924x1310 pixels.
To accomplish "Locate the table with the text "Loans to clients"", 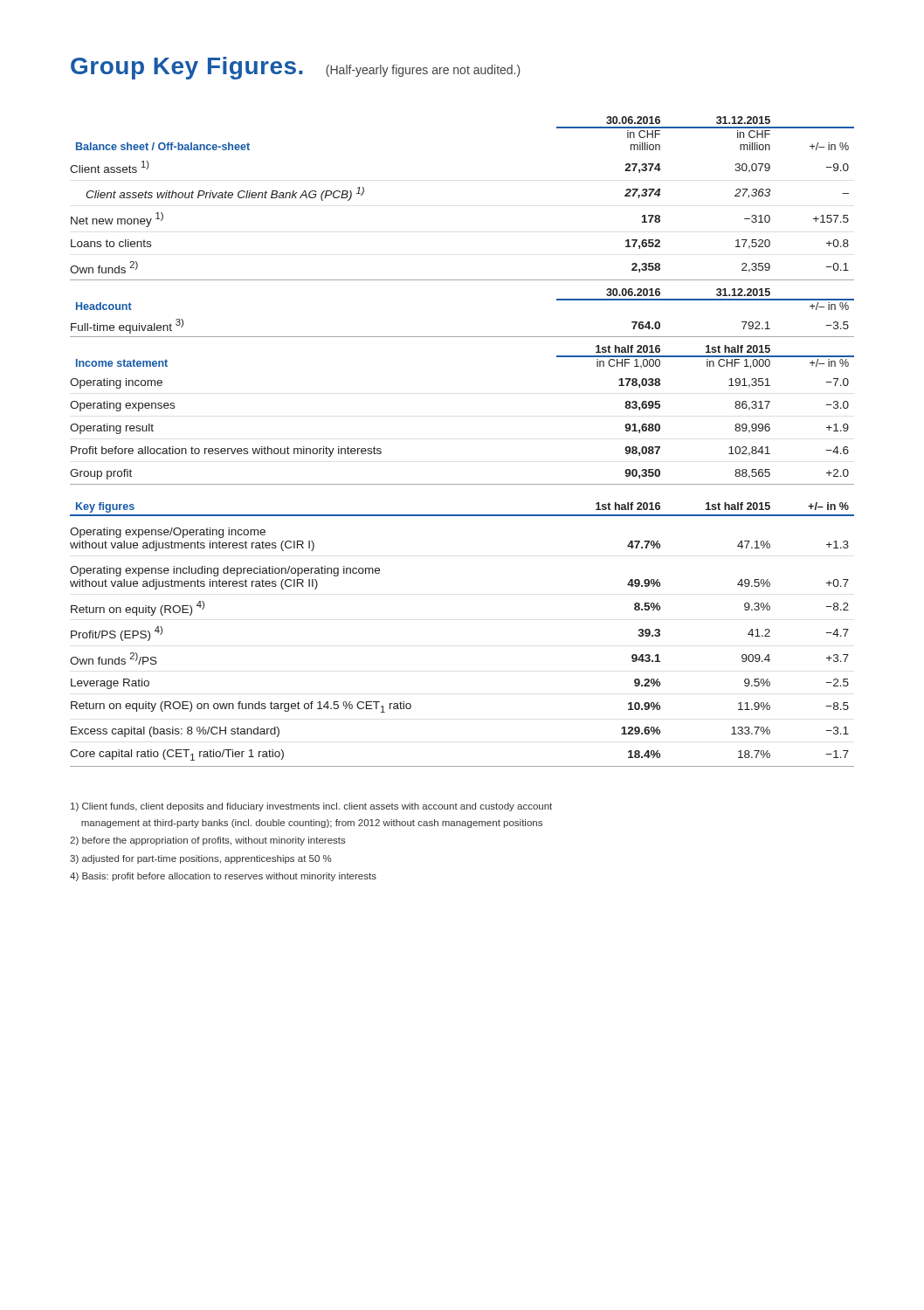I will coord(462,196).
